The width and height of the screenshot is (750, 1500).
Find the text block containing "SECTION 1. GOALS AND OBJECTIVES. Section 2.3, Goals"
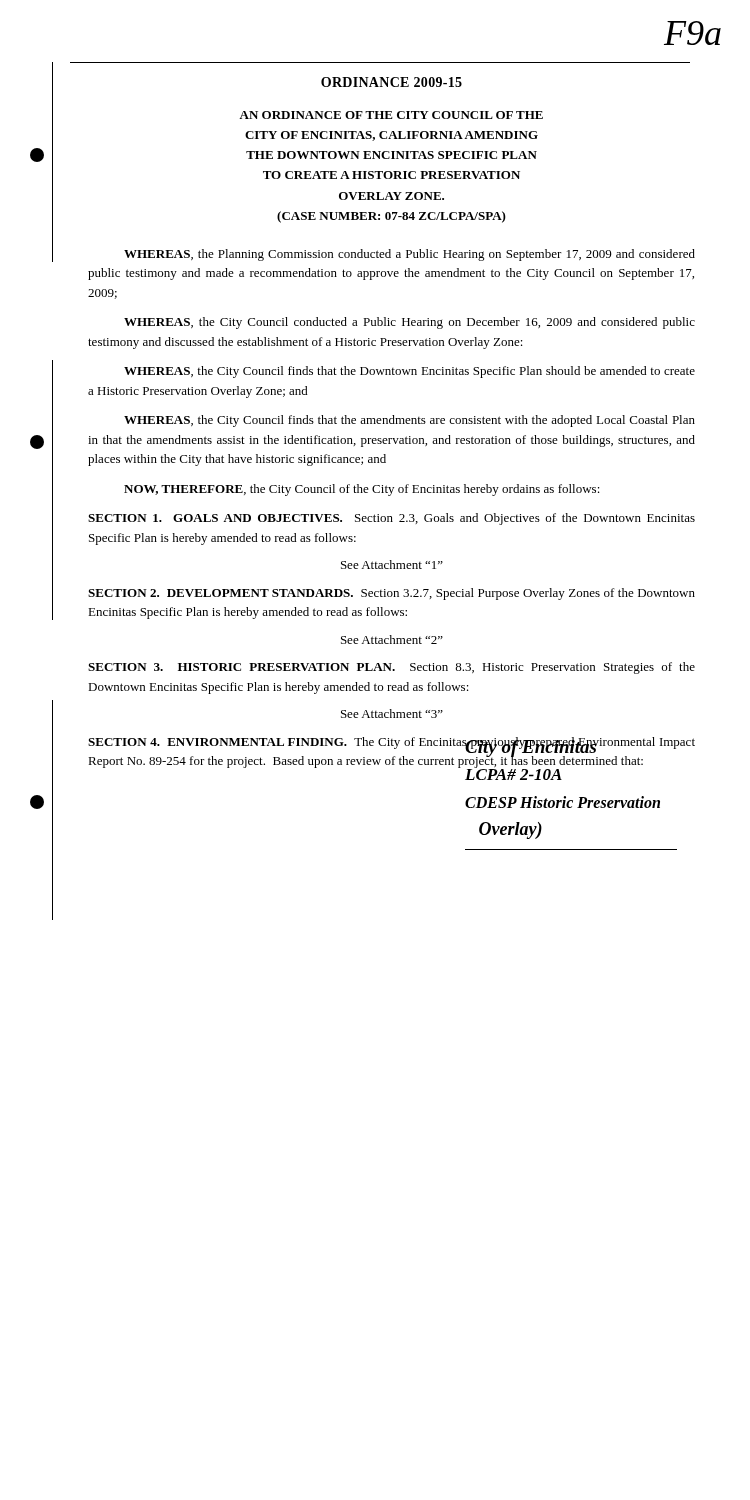coord(392,528)
